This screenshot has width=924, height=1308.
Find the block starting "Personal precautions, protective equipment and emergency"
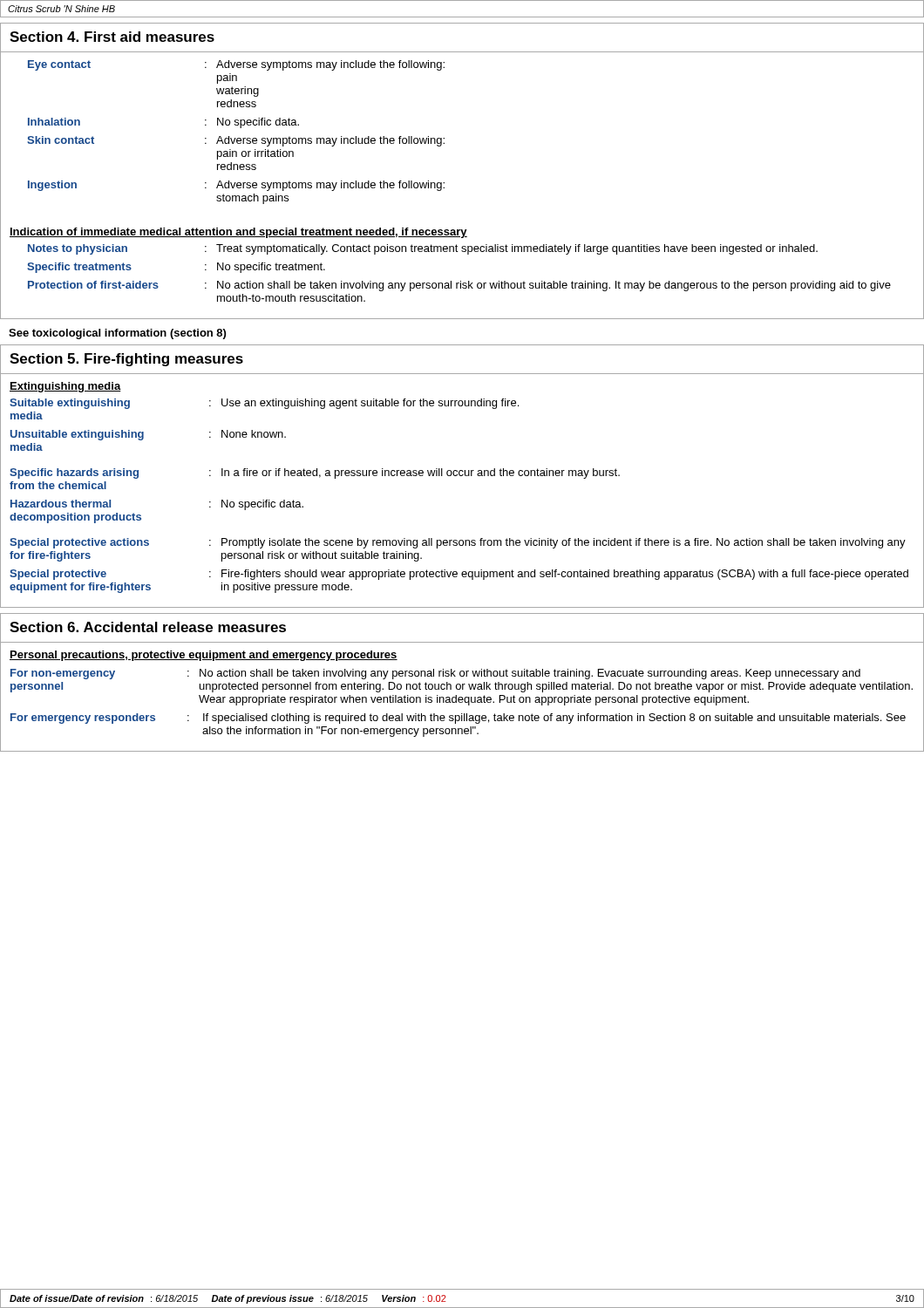203,654
